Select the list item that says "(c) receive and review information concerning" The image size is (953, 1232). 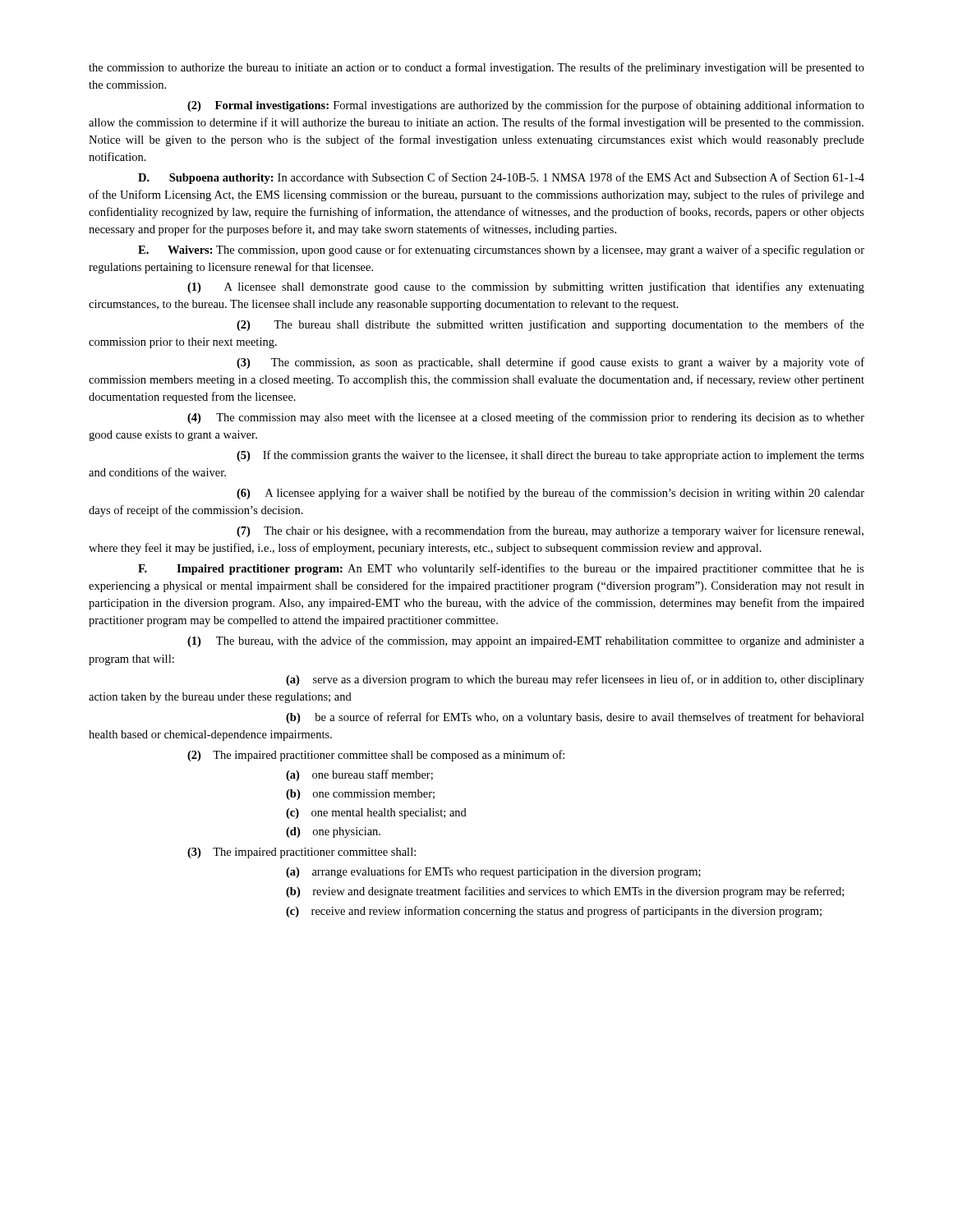[476, 911]
